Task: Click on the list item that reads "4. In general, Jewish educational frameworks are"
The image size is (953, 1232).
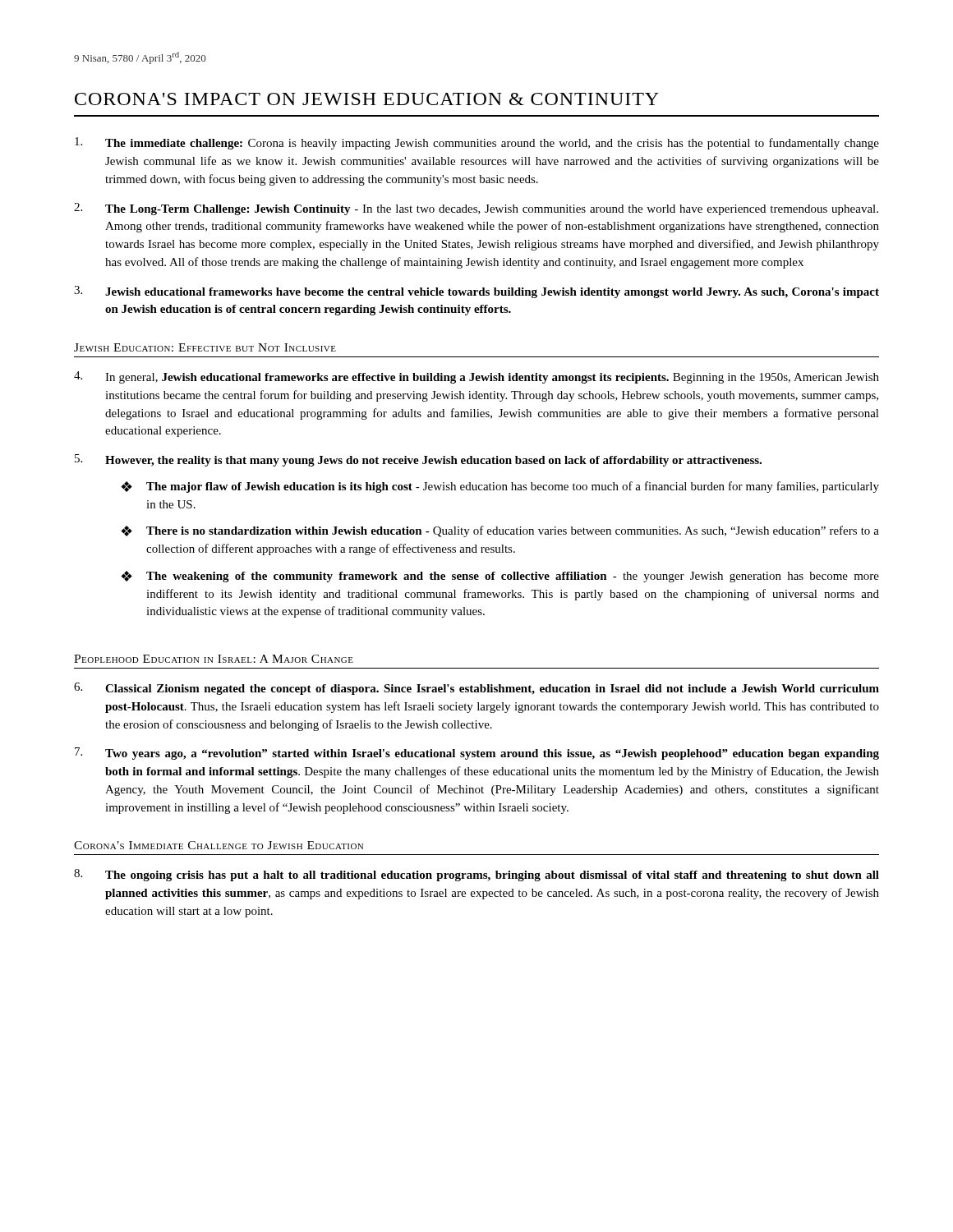Action: click(x=476, y=405)
